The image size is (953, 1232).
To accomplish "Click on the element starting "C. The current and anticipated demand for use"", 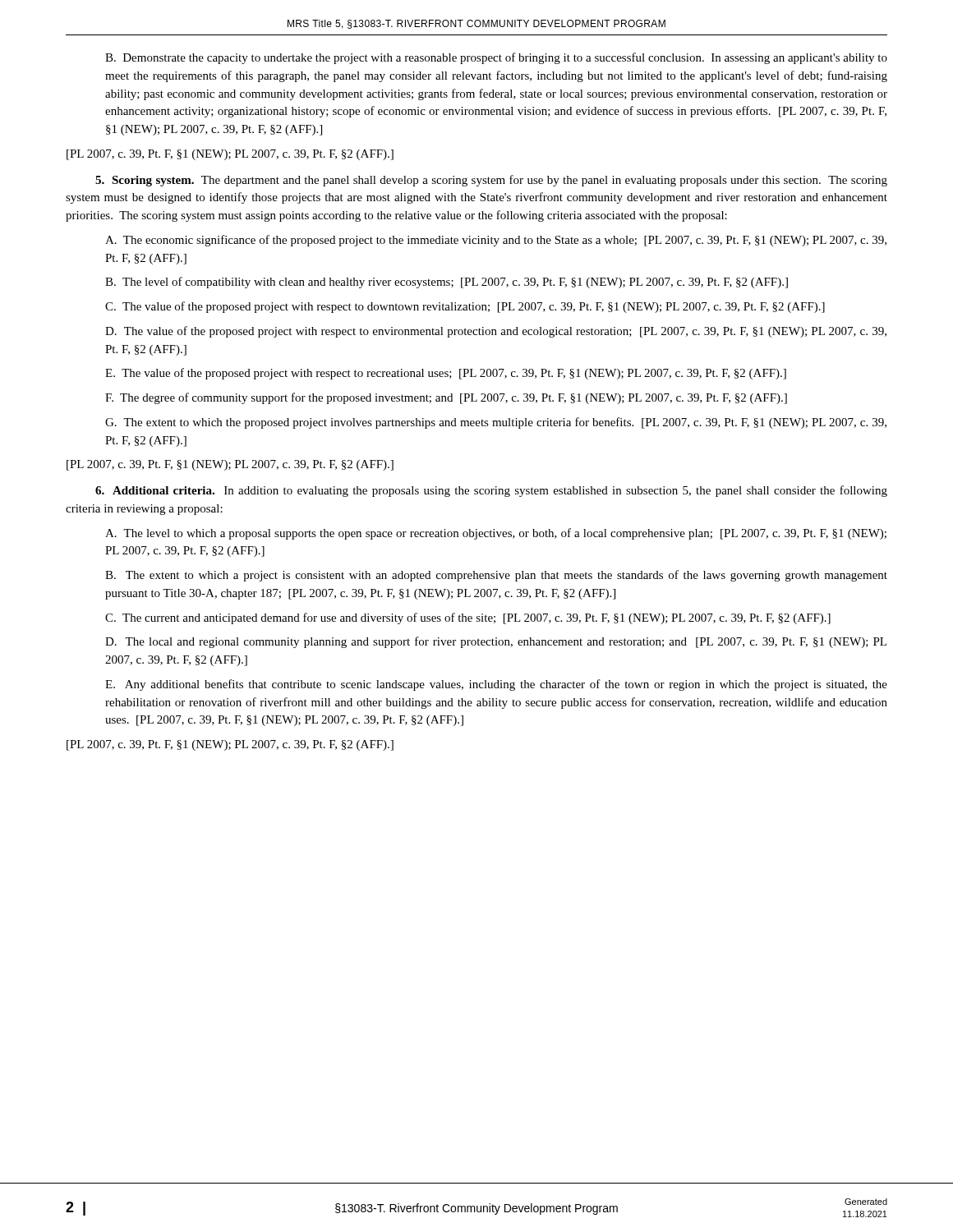I will tap(468, 617).
